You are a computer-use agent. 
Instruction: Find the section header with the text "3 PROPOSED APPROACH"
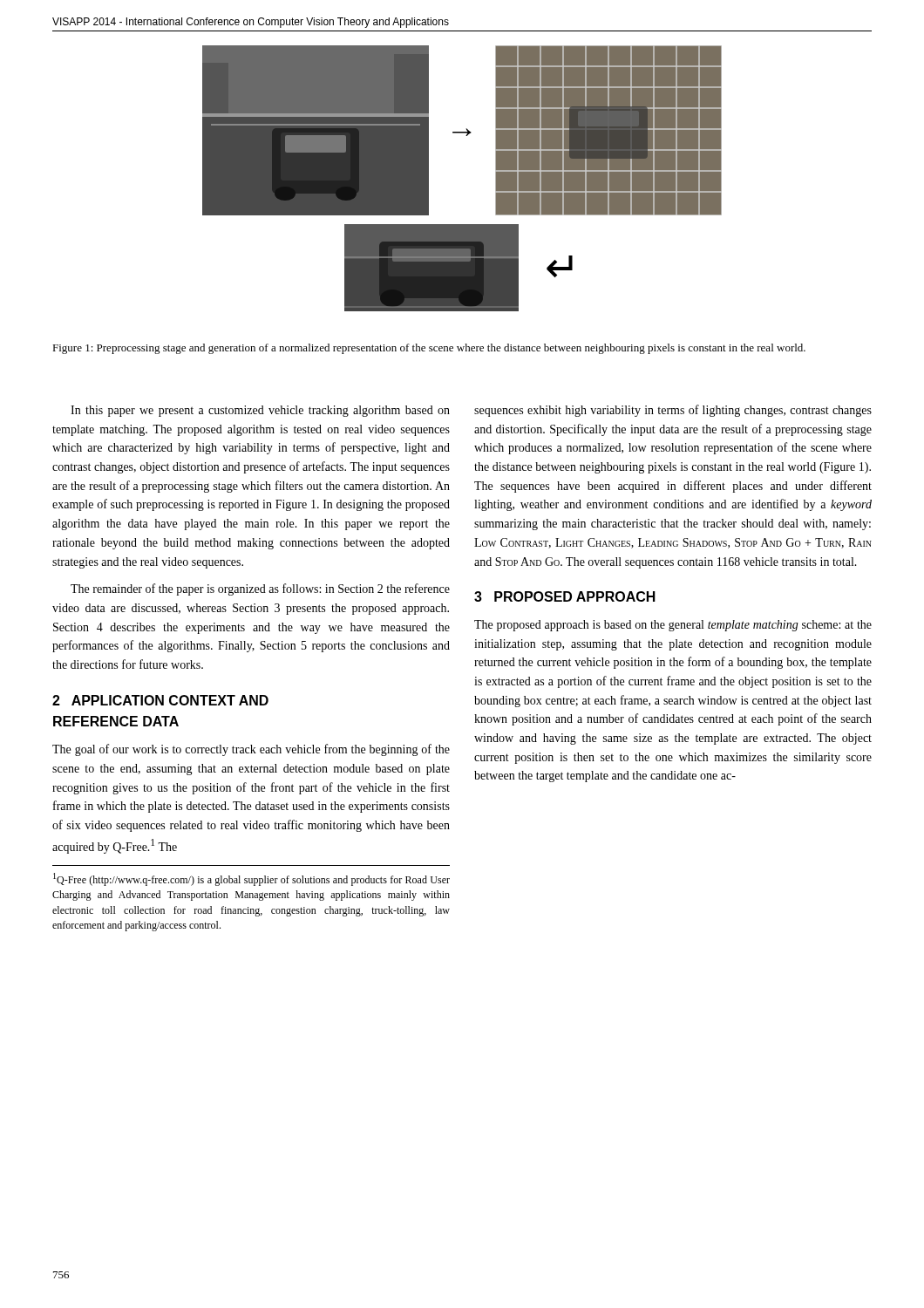click(565, 597)
